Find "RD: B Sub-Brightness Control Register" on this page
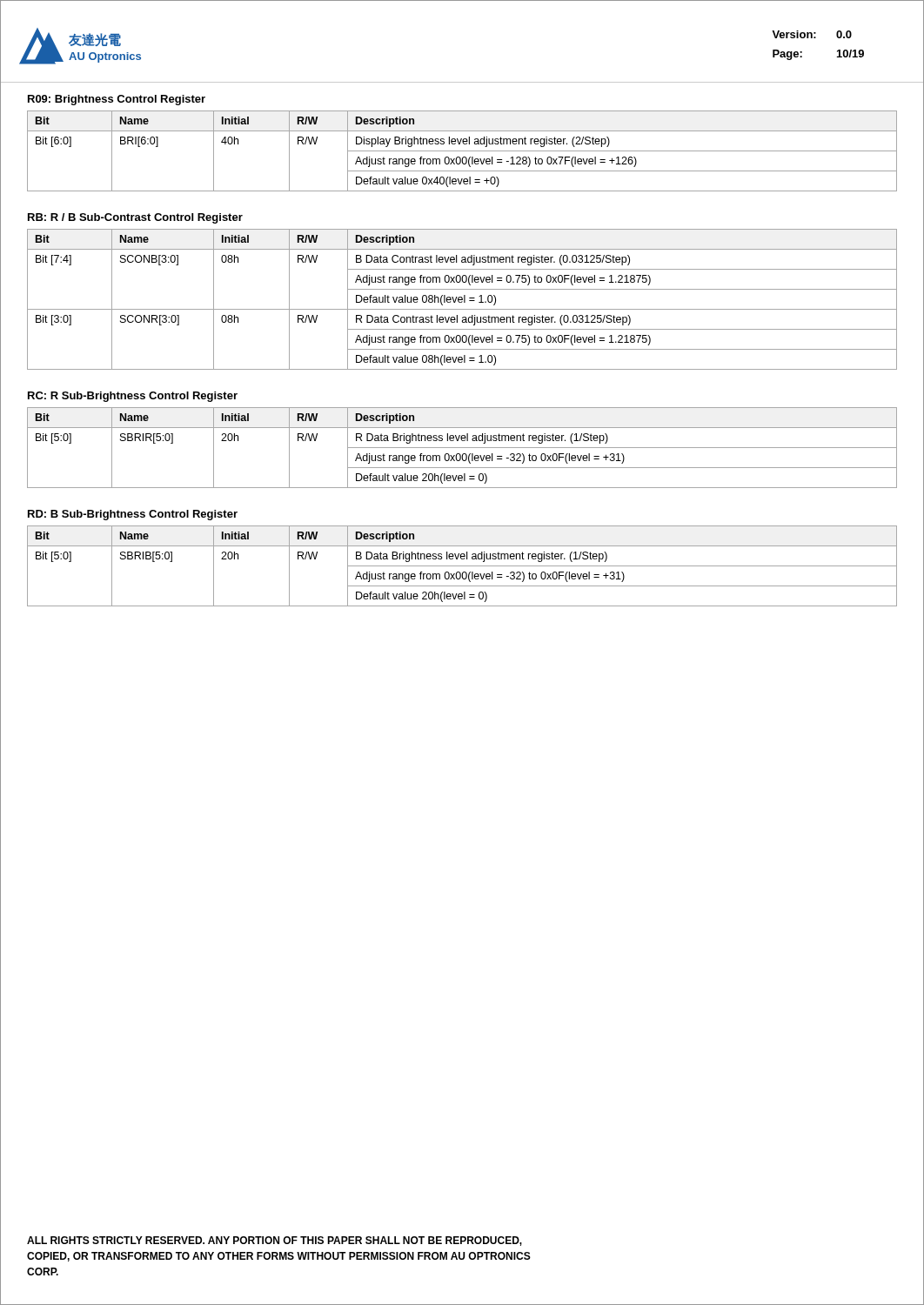 [x=132, y=514]
